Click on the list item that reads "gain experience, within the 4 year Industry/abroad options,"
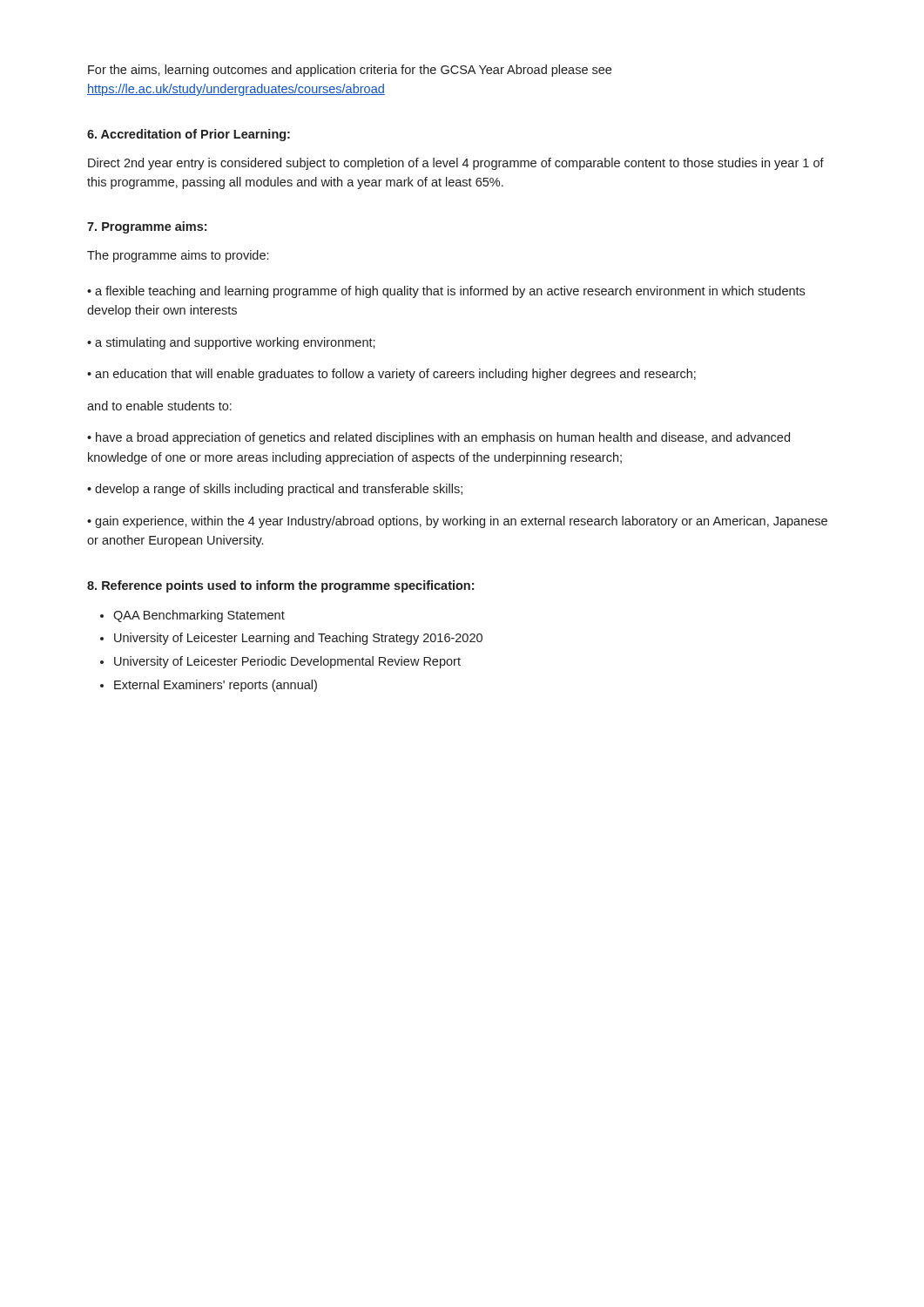 [x=457, y=531]
